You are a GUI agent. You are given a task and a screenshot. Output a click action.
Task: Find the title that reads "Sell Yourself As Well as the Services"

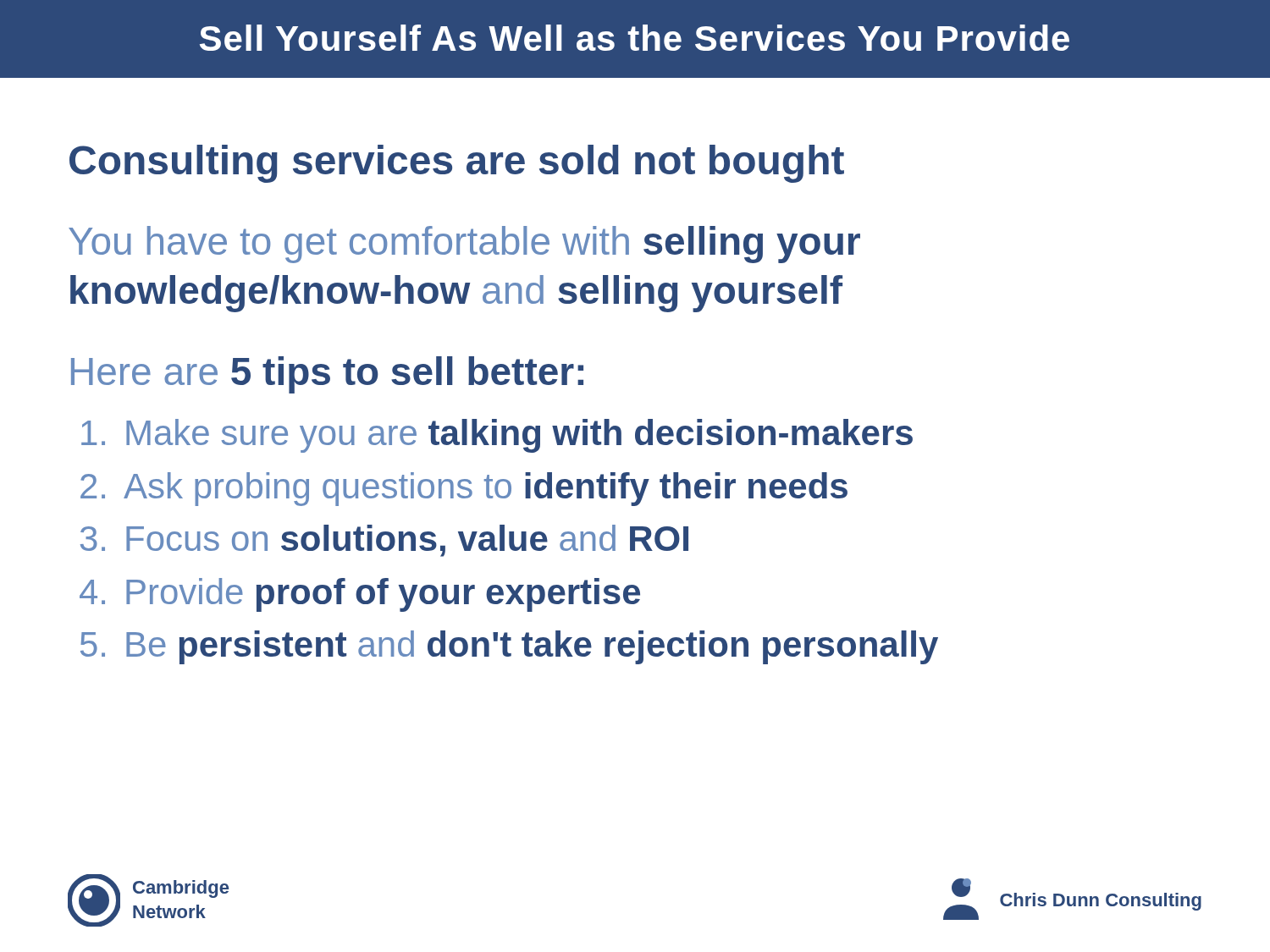(635, 39)
